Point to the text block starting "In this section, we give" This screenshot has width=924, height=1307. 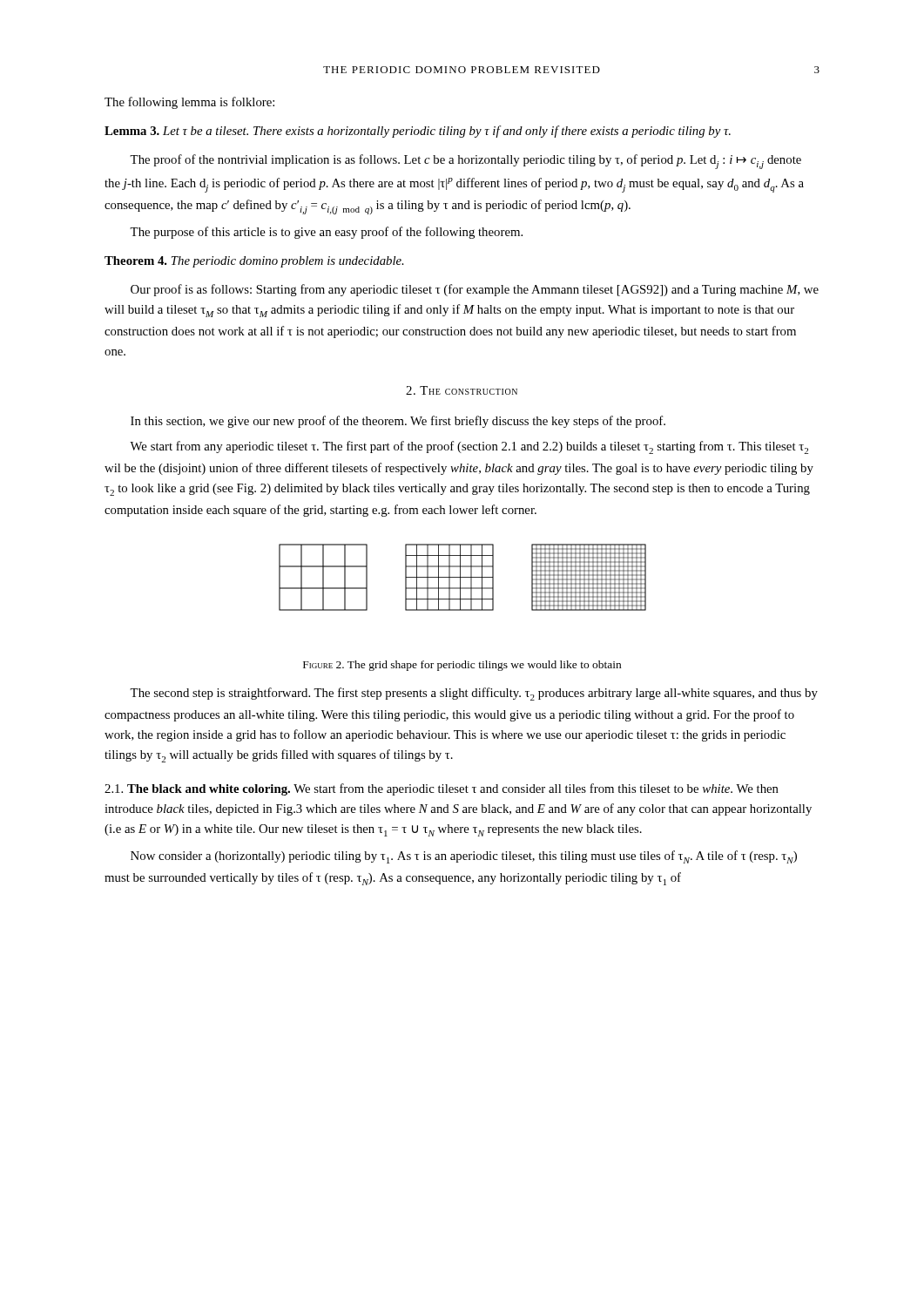(398, 421)
